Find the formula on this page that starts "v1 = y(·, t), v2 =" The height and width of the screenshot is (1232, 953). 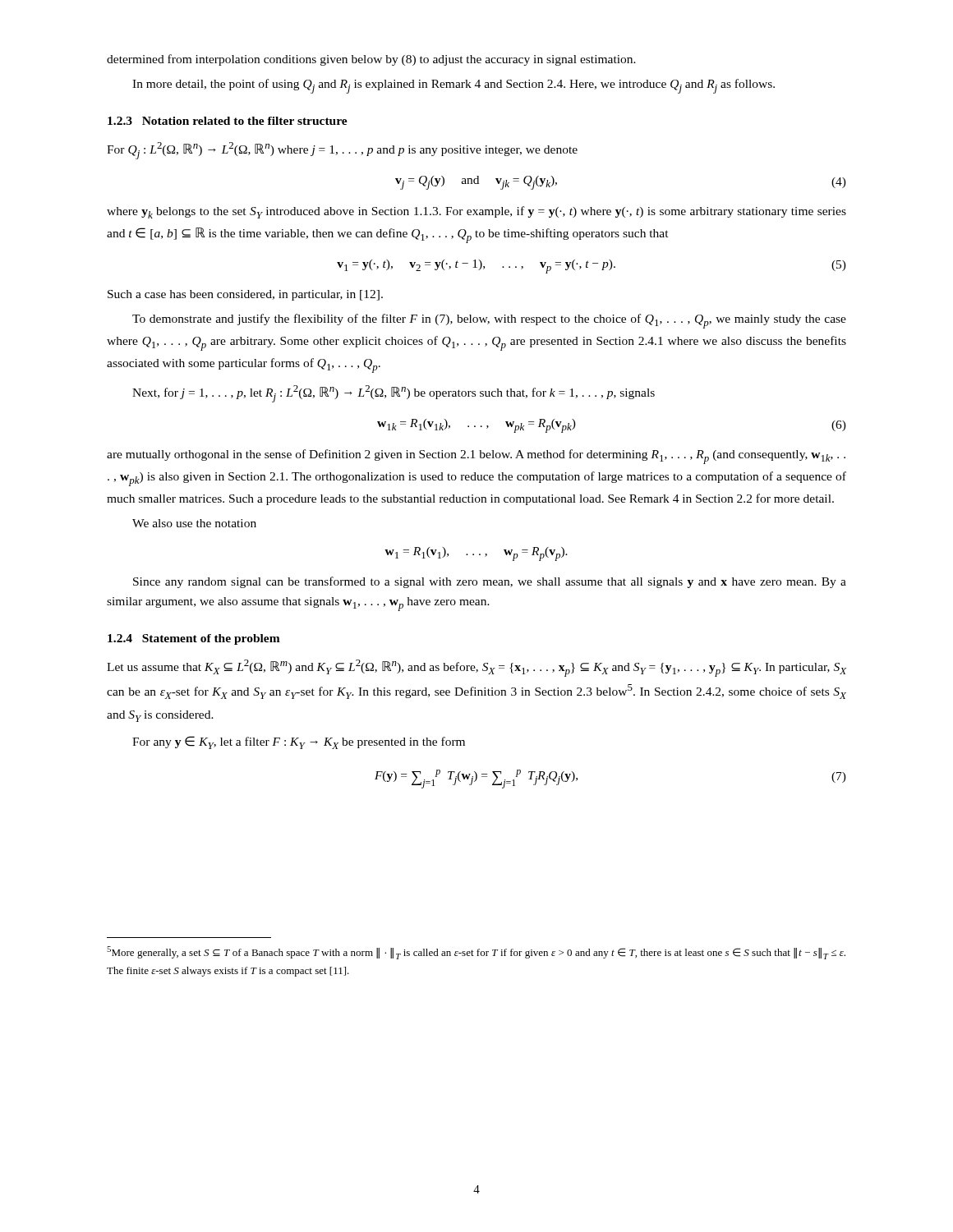point(476,265)
